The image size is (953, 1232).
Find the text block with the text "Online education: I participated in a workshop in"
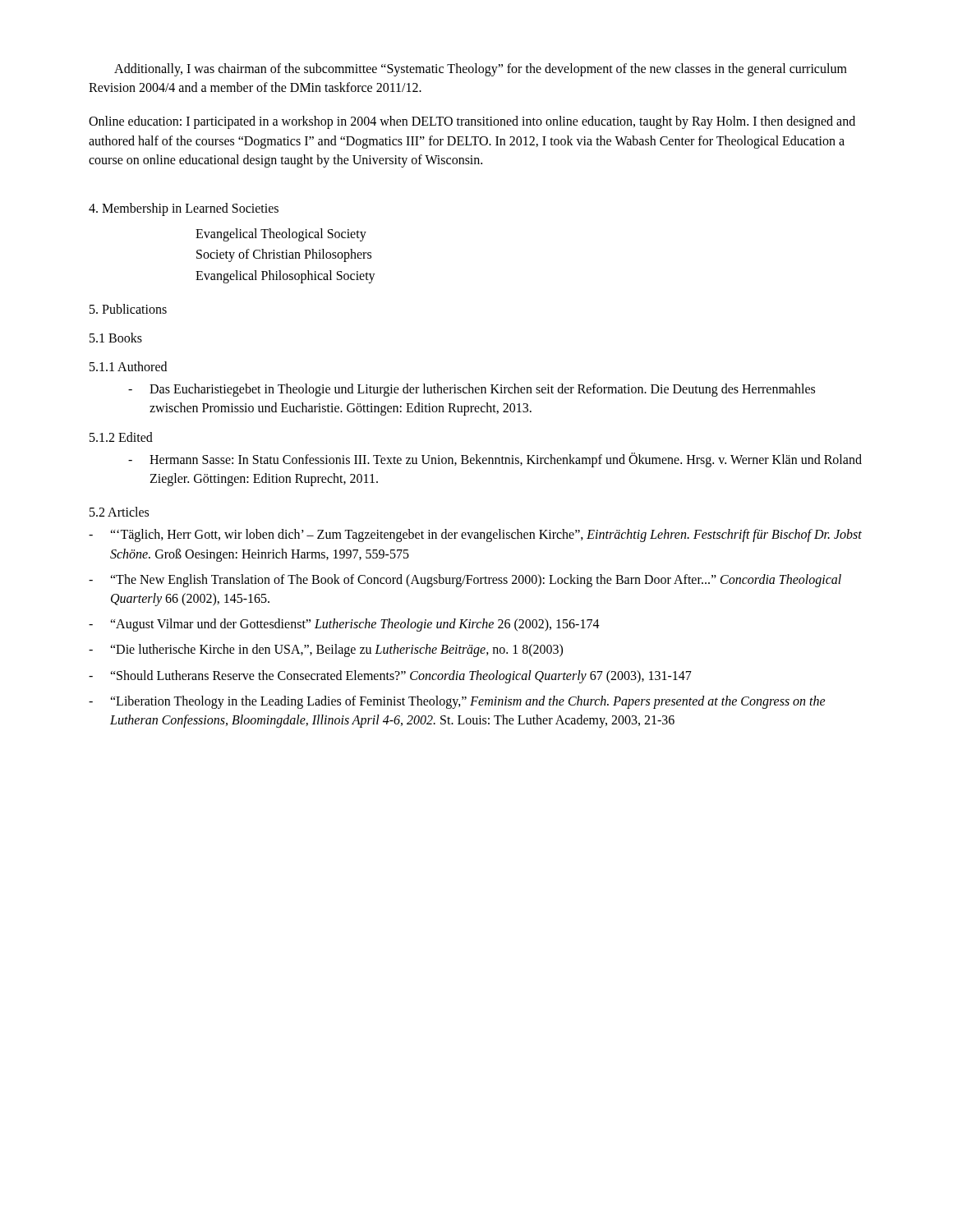(x=472, y=141)
